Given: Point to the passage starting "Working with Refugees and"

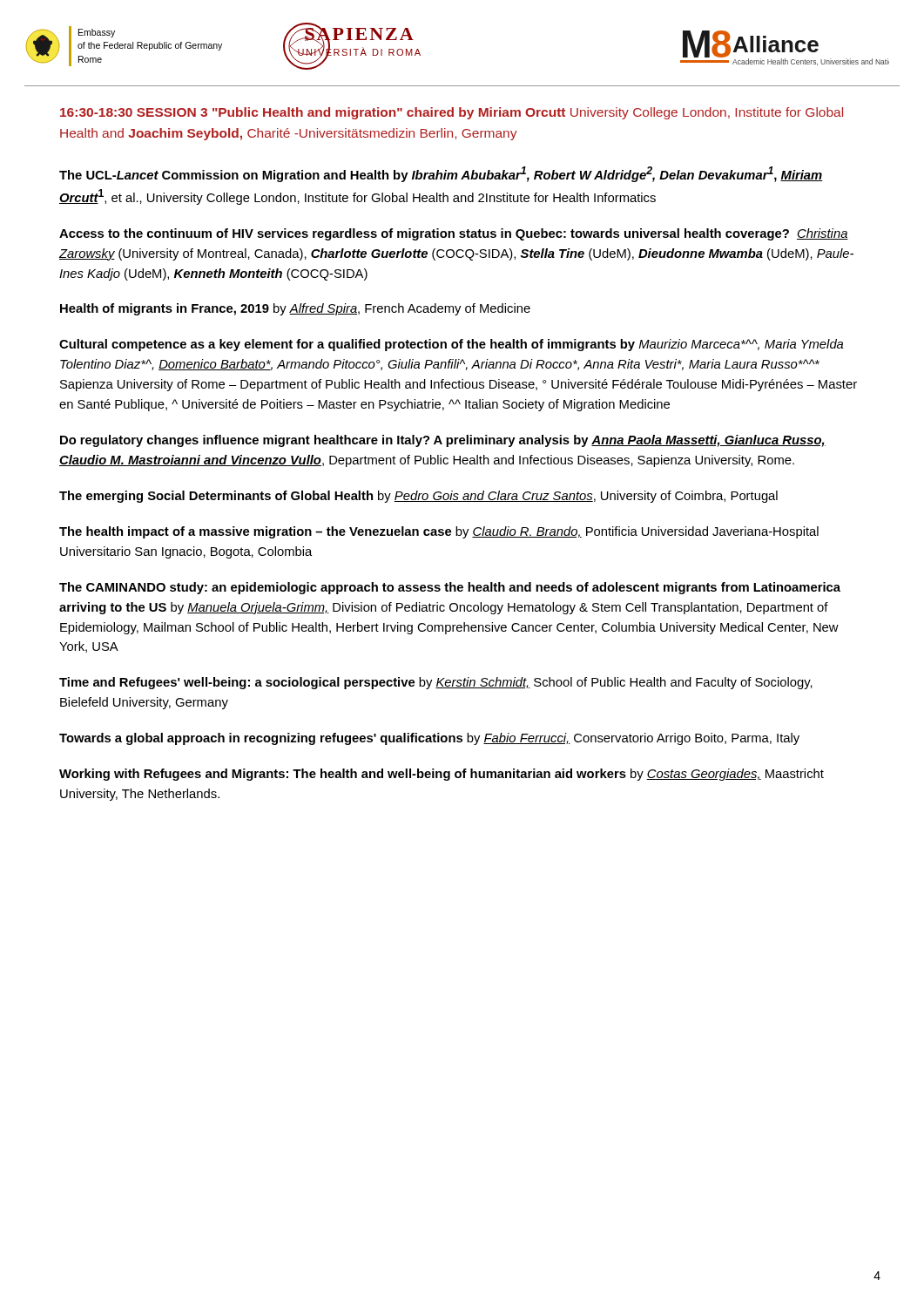Looking at the screenshot, I should (441, 784).
